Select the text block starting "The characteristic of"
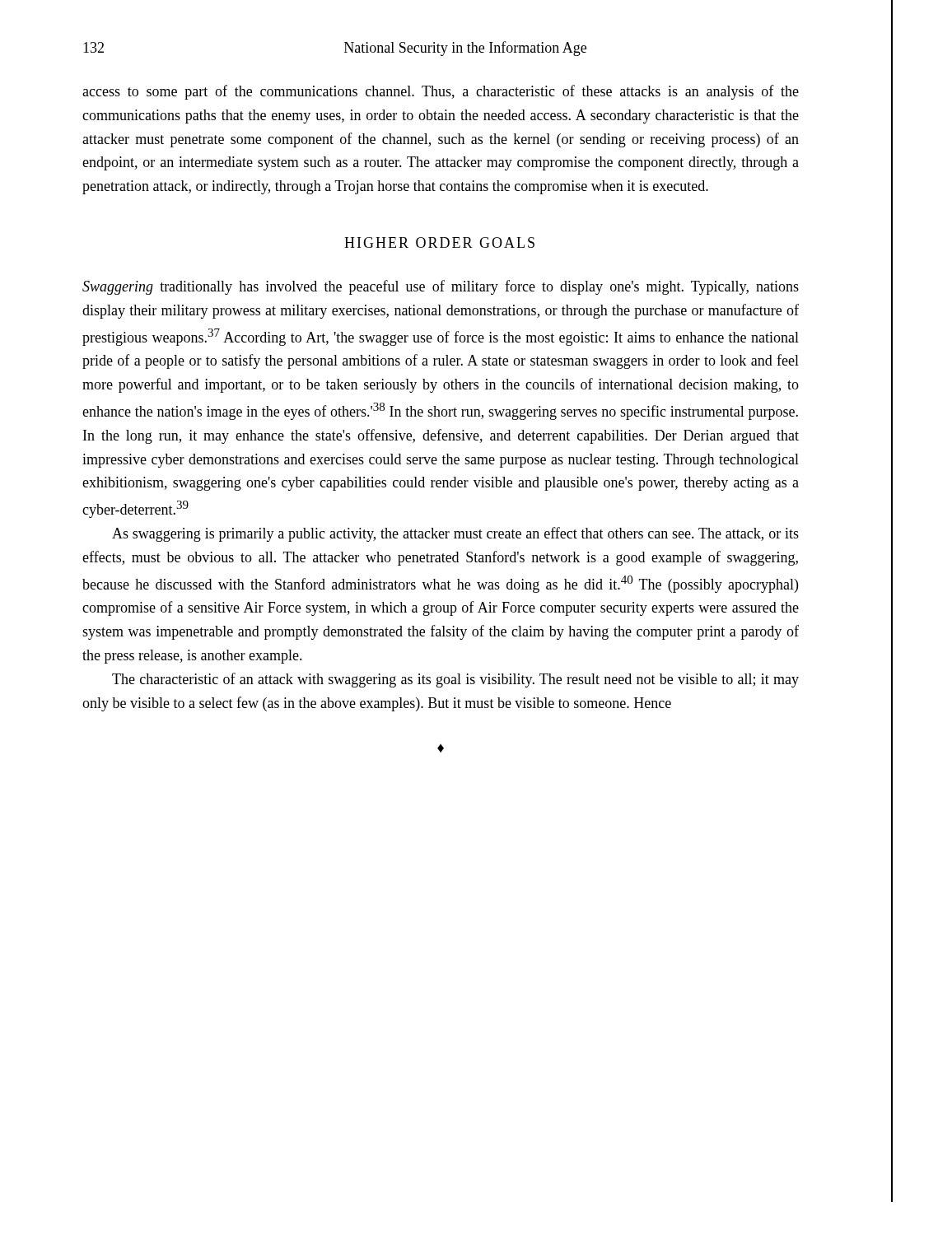Viewport: 952px width, 1235px height. tap(441, 691)
